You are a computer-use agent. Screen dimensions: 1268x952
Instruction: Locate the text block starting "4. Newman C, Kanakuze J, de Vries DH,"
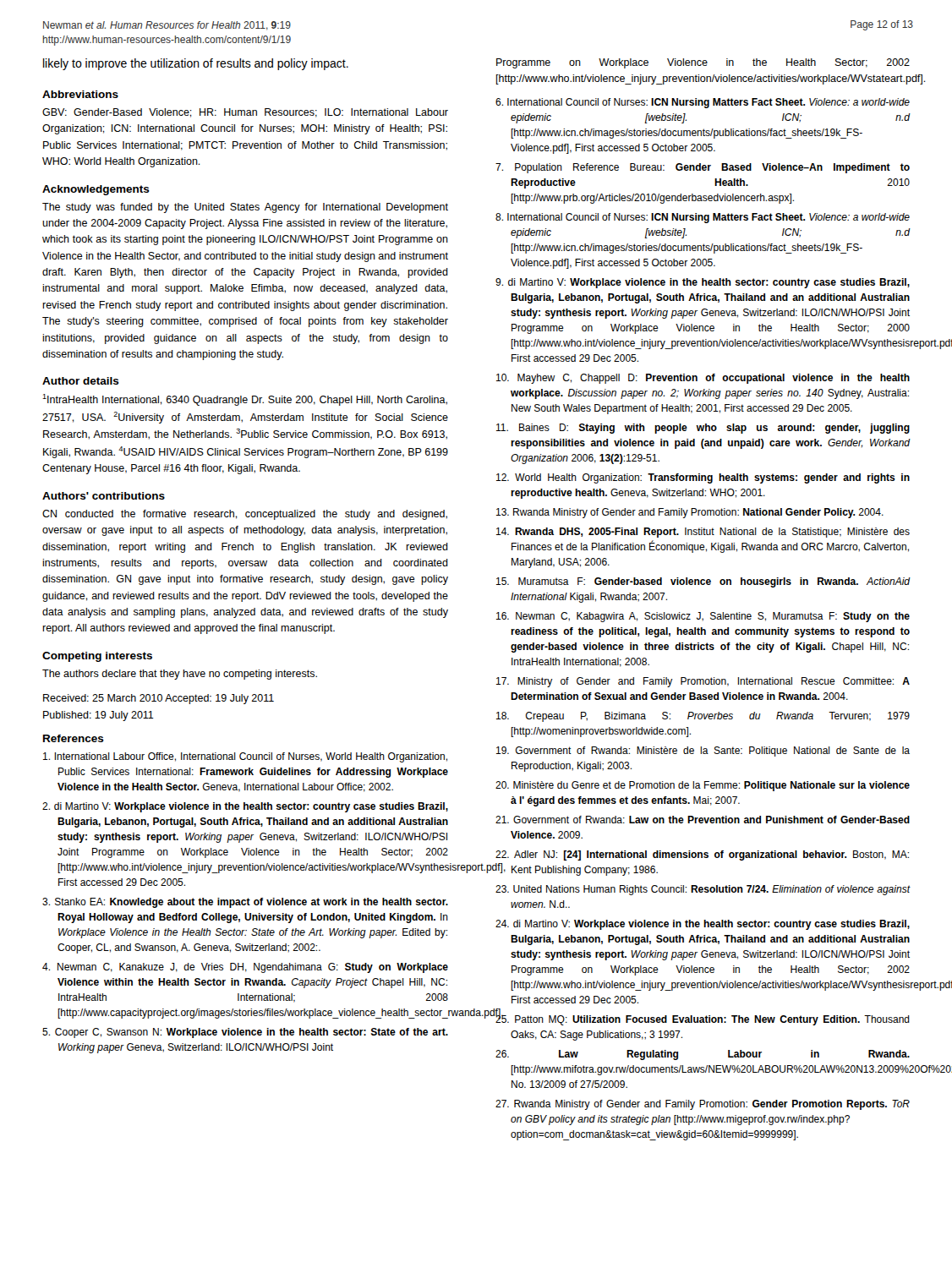click(245, 990)
